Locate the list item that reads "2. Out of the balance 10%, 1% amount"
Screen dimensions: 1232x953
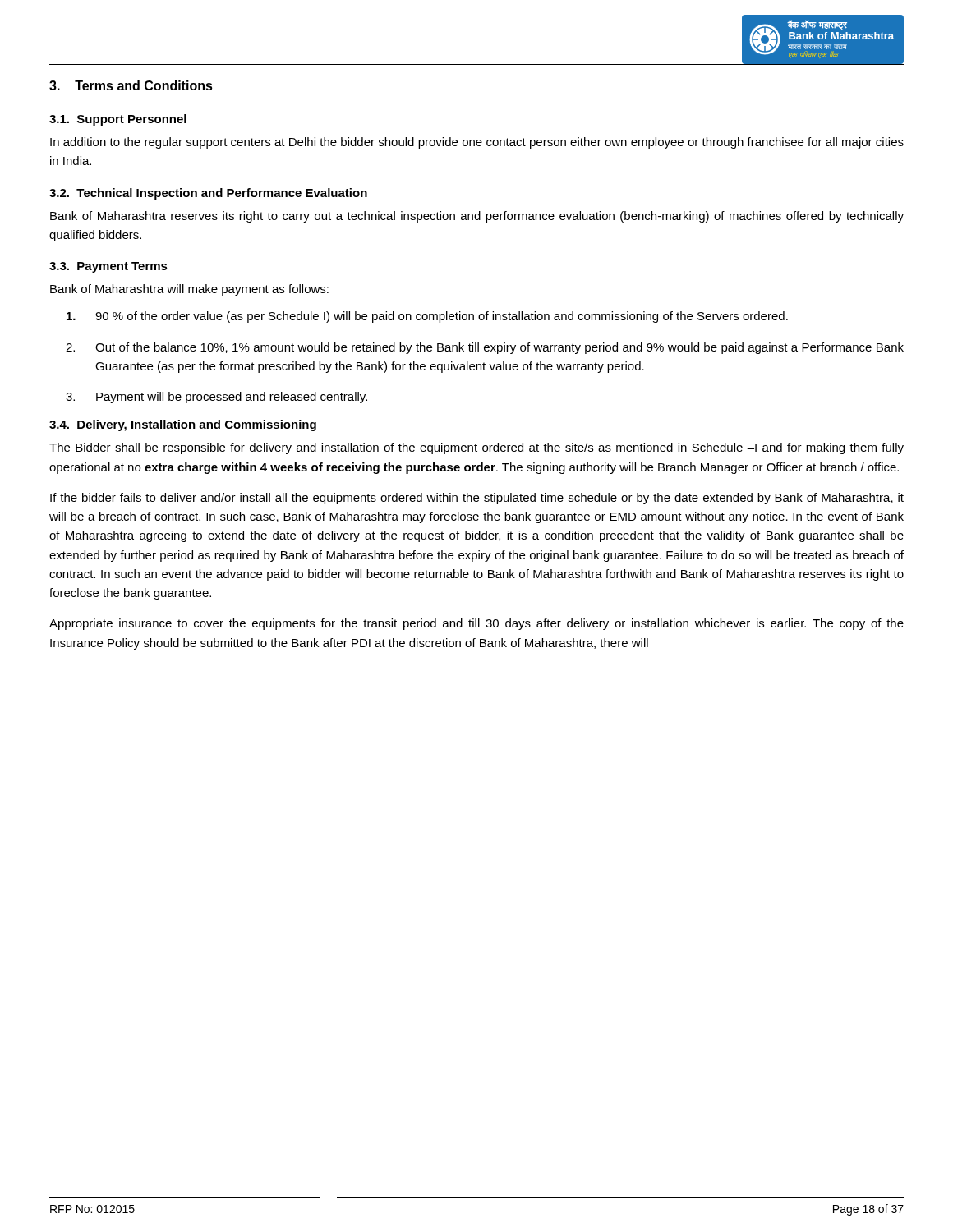point(485,356)
